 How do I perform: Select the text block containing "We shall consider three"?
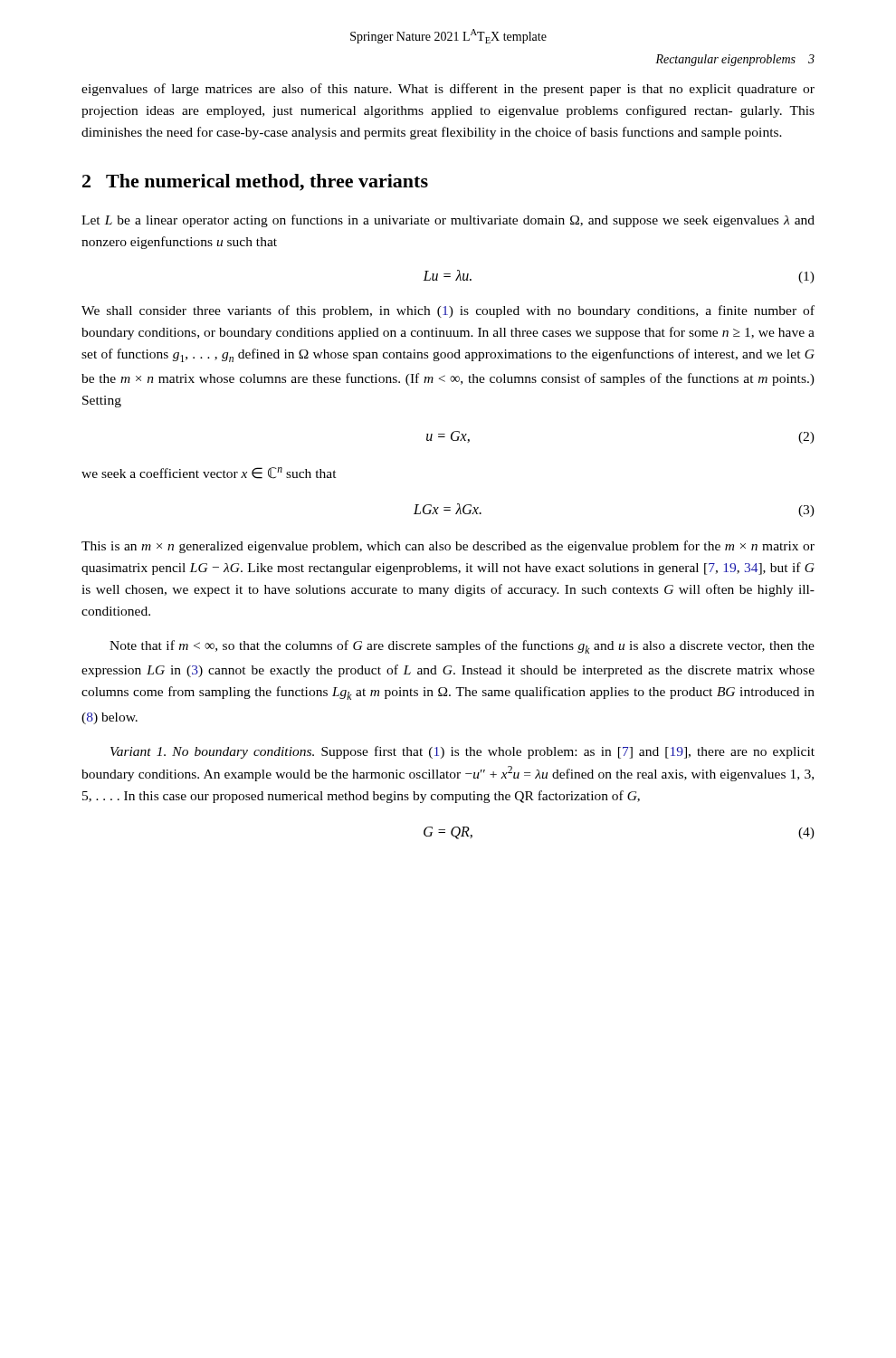tap(448, 355)
